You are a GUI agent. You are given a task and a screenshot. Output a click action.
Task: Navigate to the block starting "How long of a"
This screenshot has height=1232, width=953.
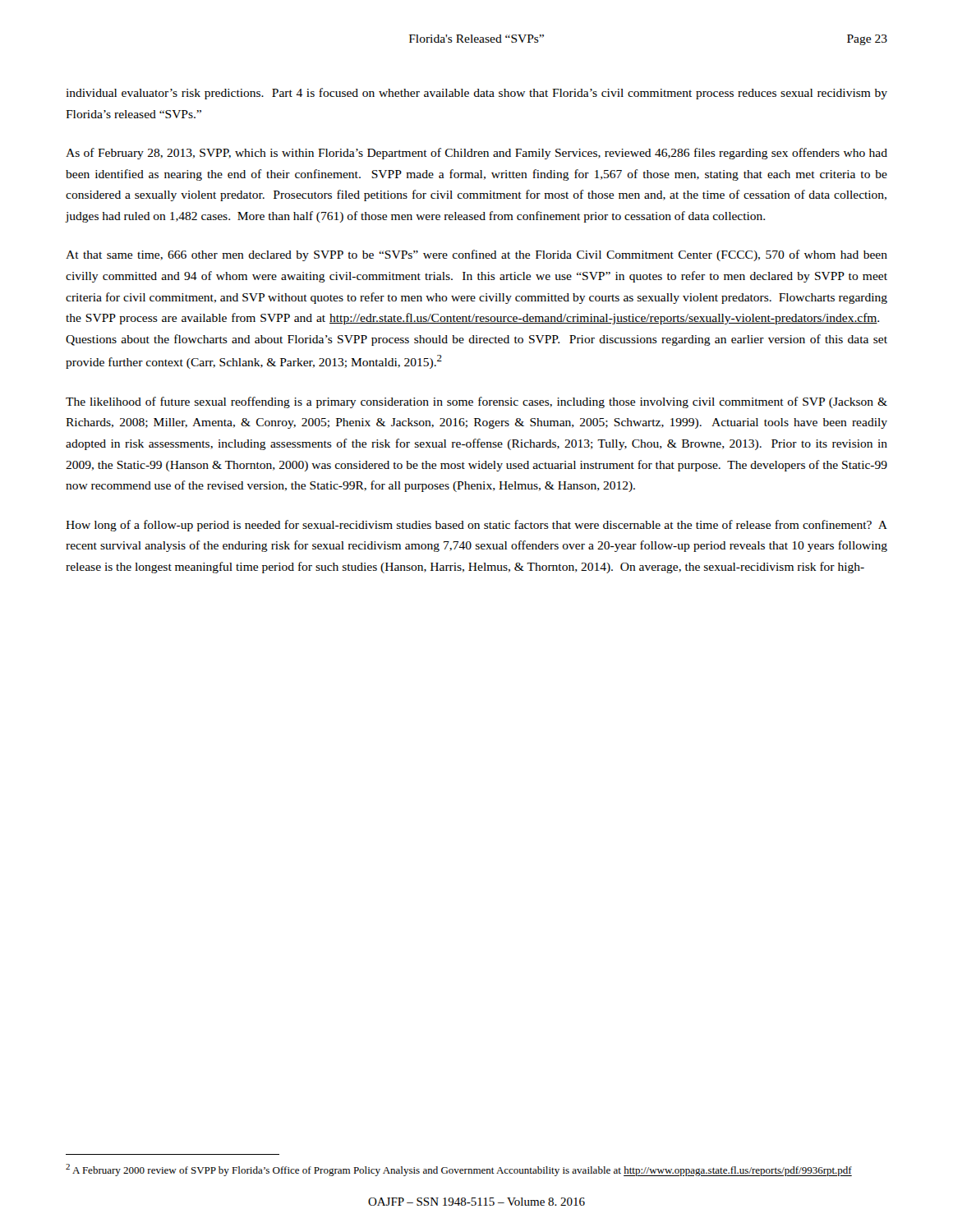(x=476, y=545)
